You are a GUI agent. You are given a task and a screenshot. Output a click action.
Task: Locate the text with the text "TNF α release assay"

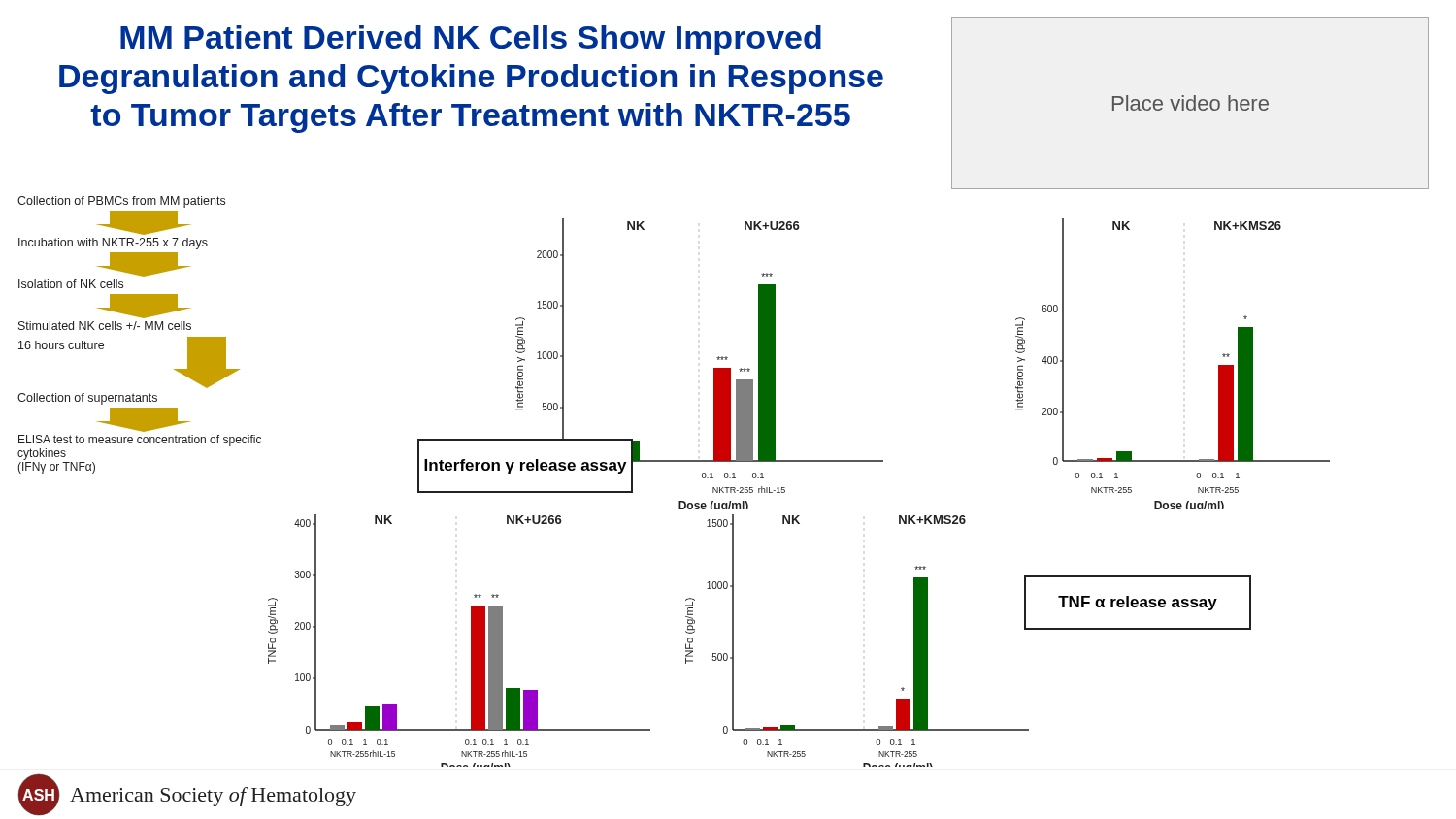click(x=1138, y=603)
